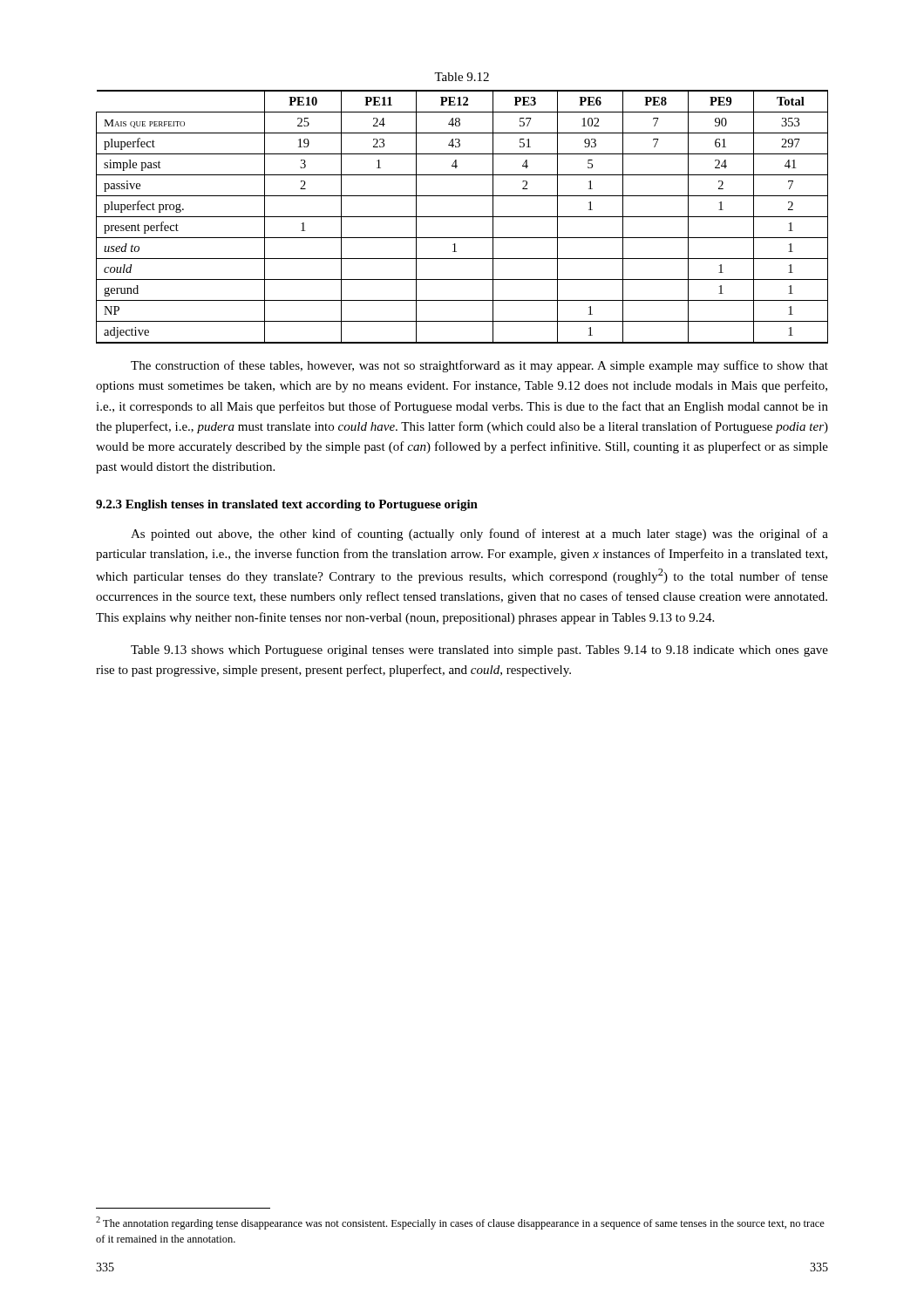Click the passage that begins "Table 9.13 shows which Portuguese original tenses"
This screenshot has height=1308, width=924.
click(x=462, y=660)
